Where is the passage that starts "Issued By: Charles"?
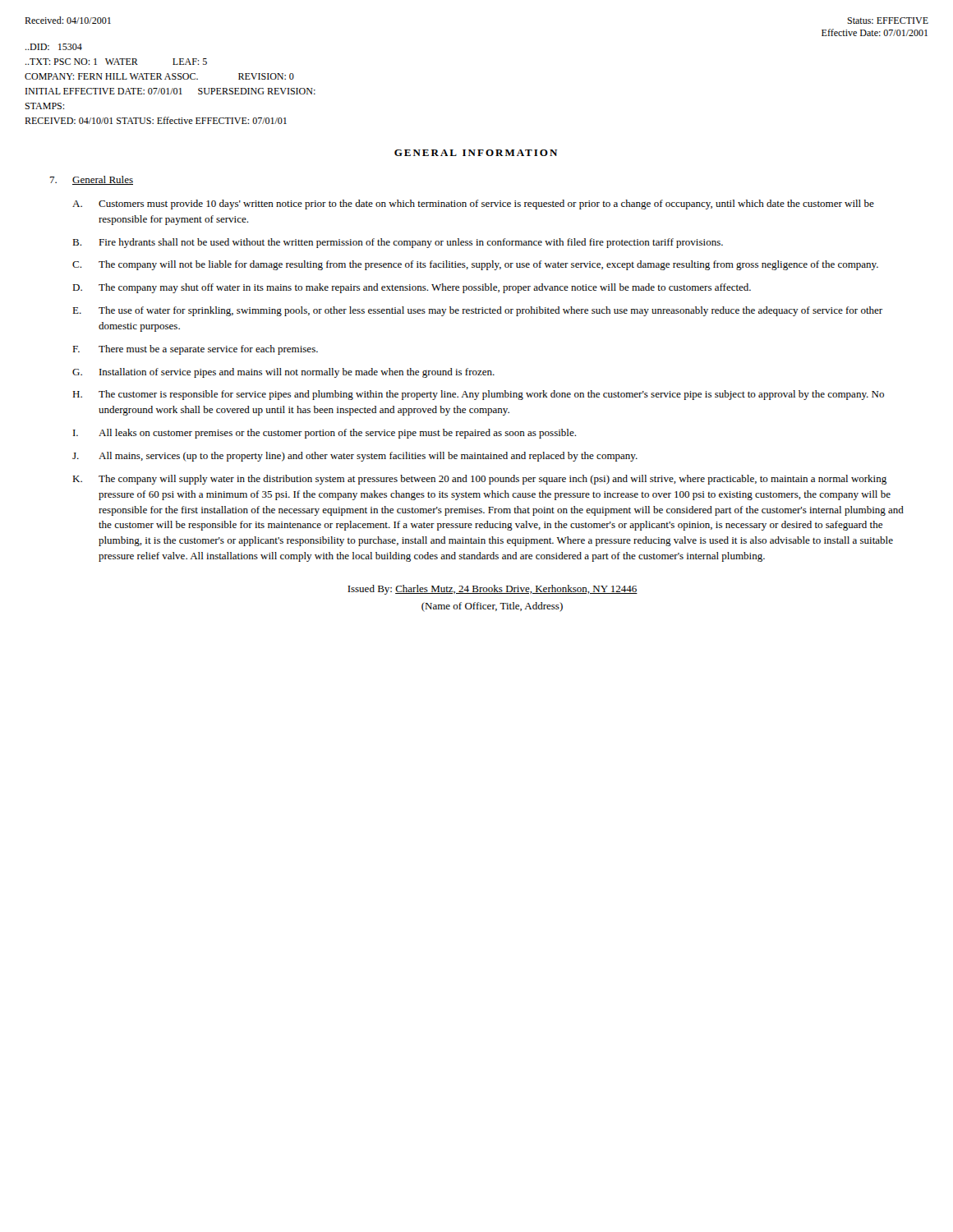 [492, 597]
